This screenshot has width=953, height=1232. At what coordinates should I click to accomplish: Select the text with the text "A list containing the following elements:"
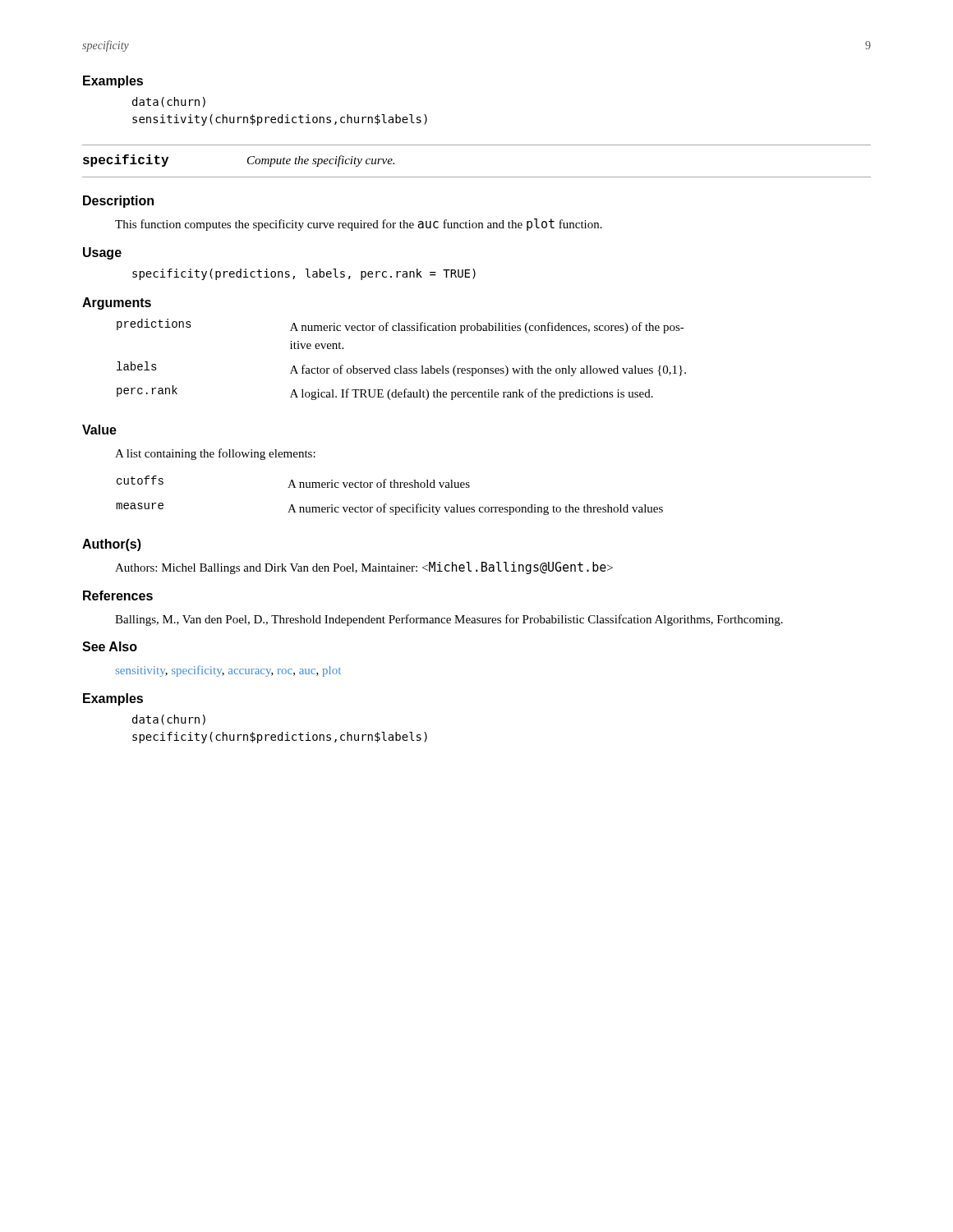(x=215, y=453)
